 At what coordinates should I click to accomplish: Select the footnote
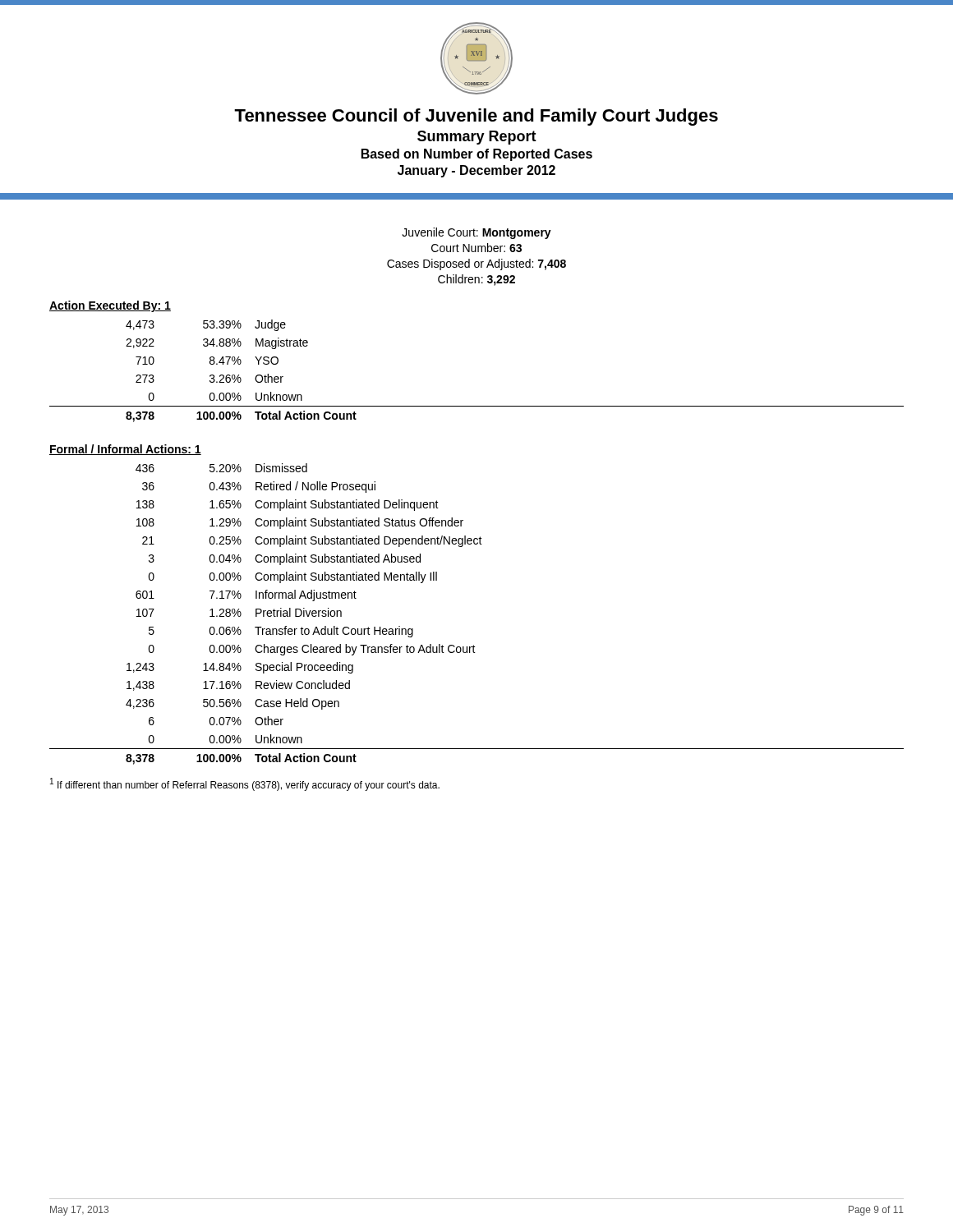pos(245,784)
